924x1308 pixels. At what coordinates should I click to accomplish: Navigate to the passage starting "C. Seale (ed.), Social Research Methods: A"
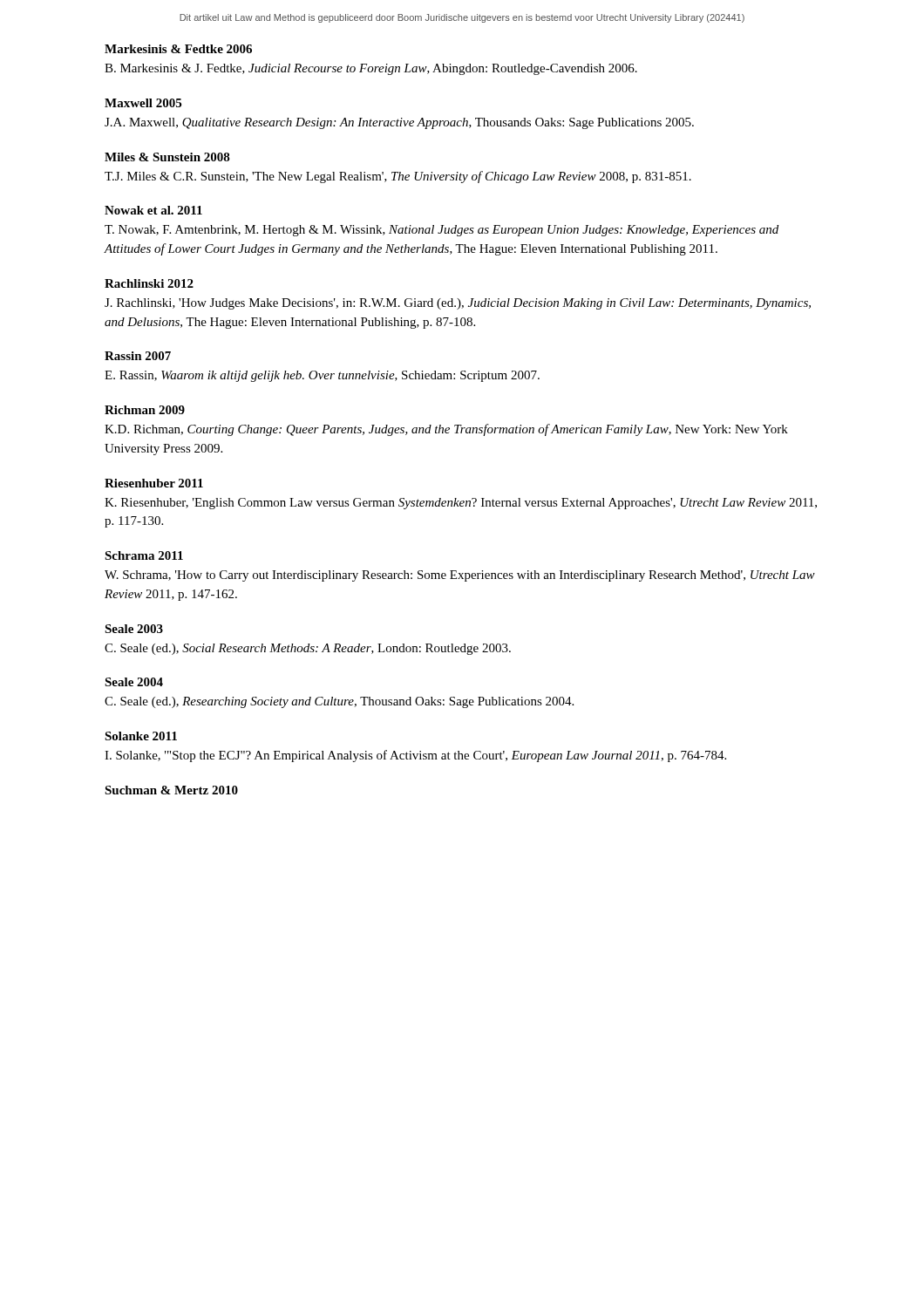tap(308, 647)
